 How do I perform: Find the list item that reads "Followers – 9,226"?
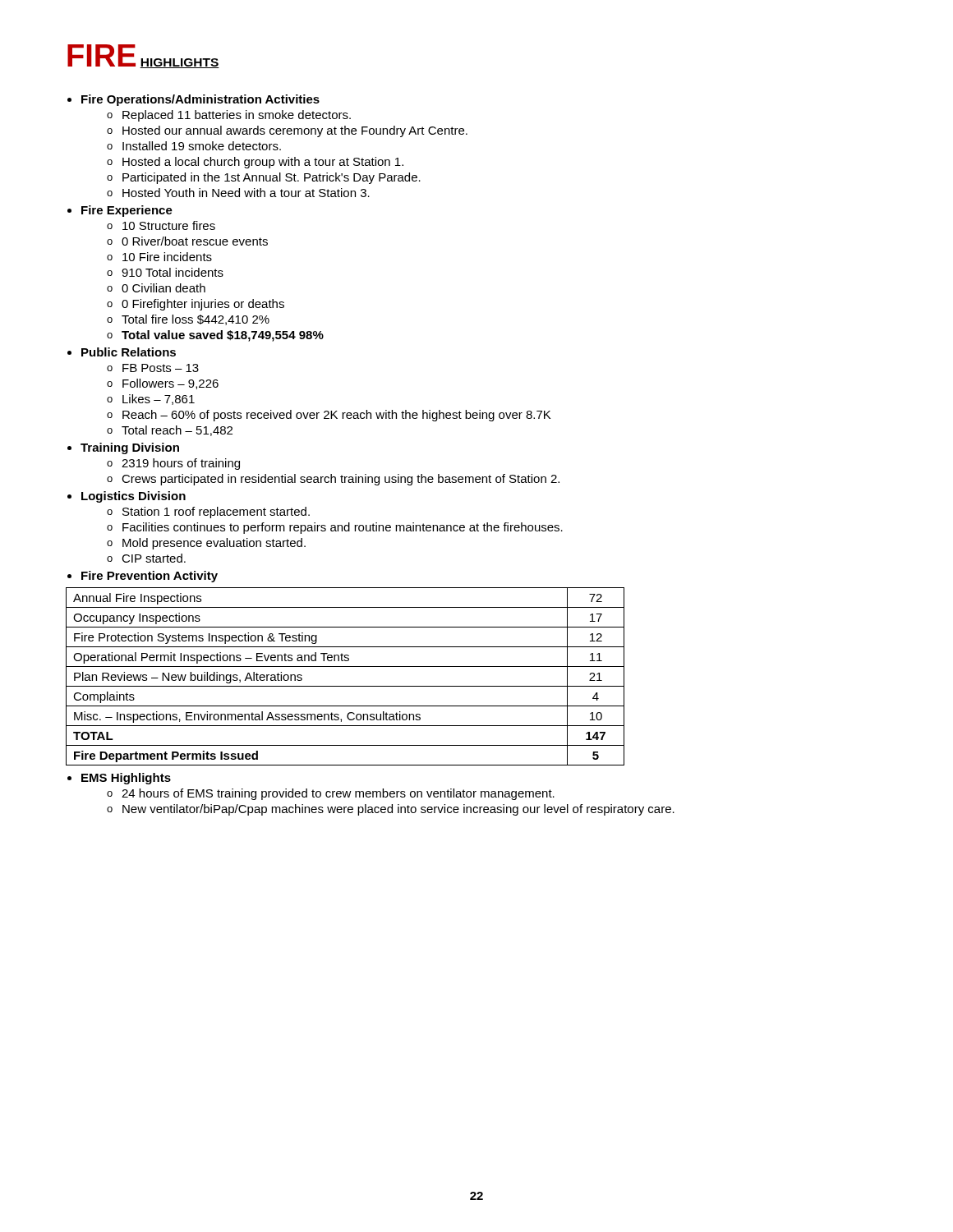(x=170, y=383)
